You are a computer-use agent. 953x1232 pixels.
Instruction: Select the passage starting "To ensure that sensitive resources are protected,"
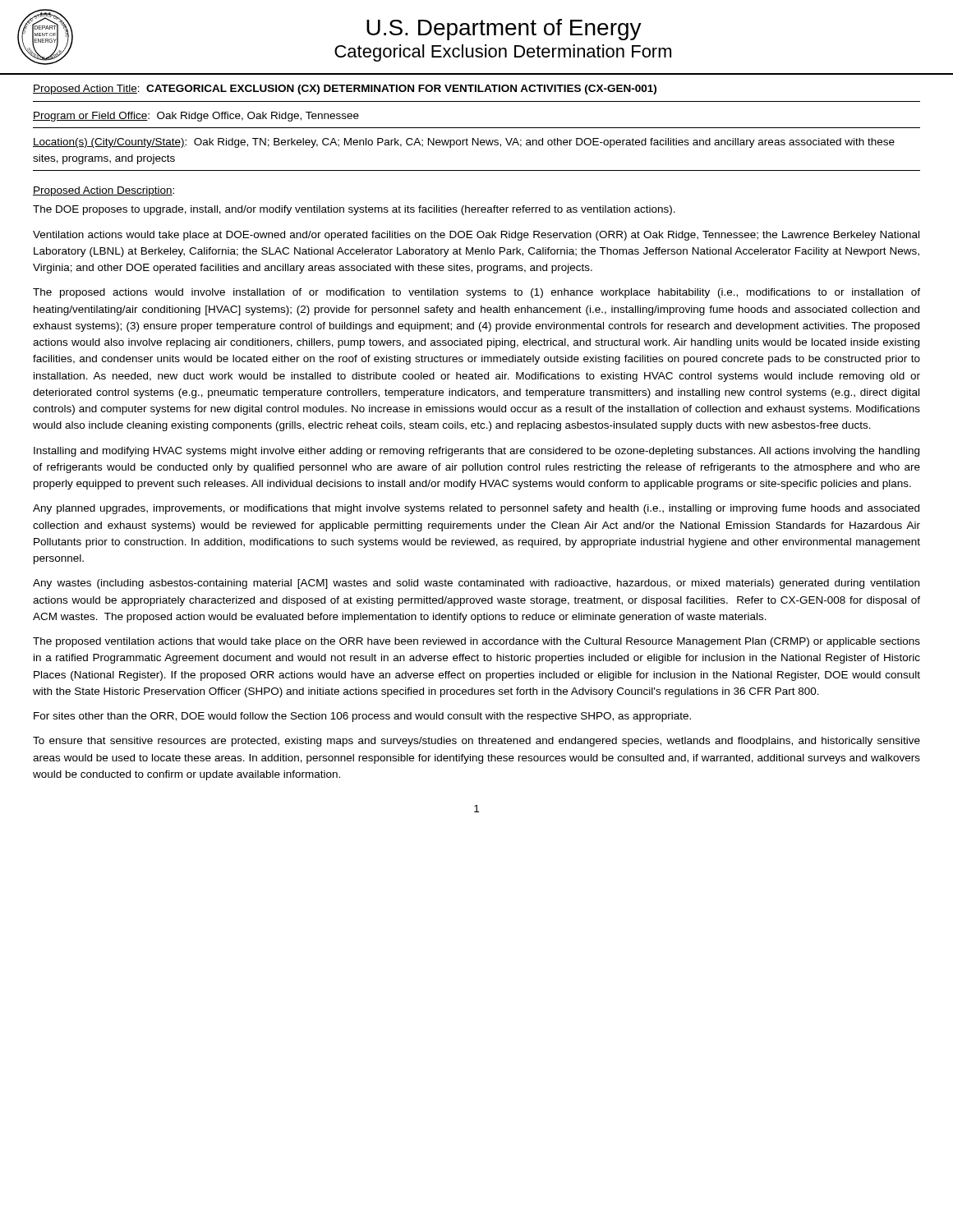(x=476, y=757)
